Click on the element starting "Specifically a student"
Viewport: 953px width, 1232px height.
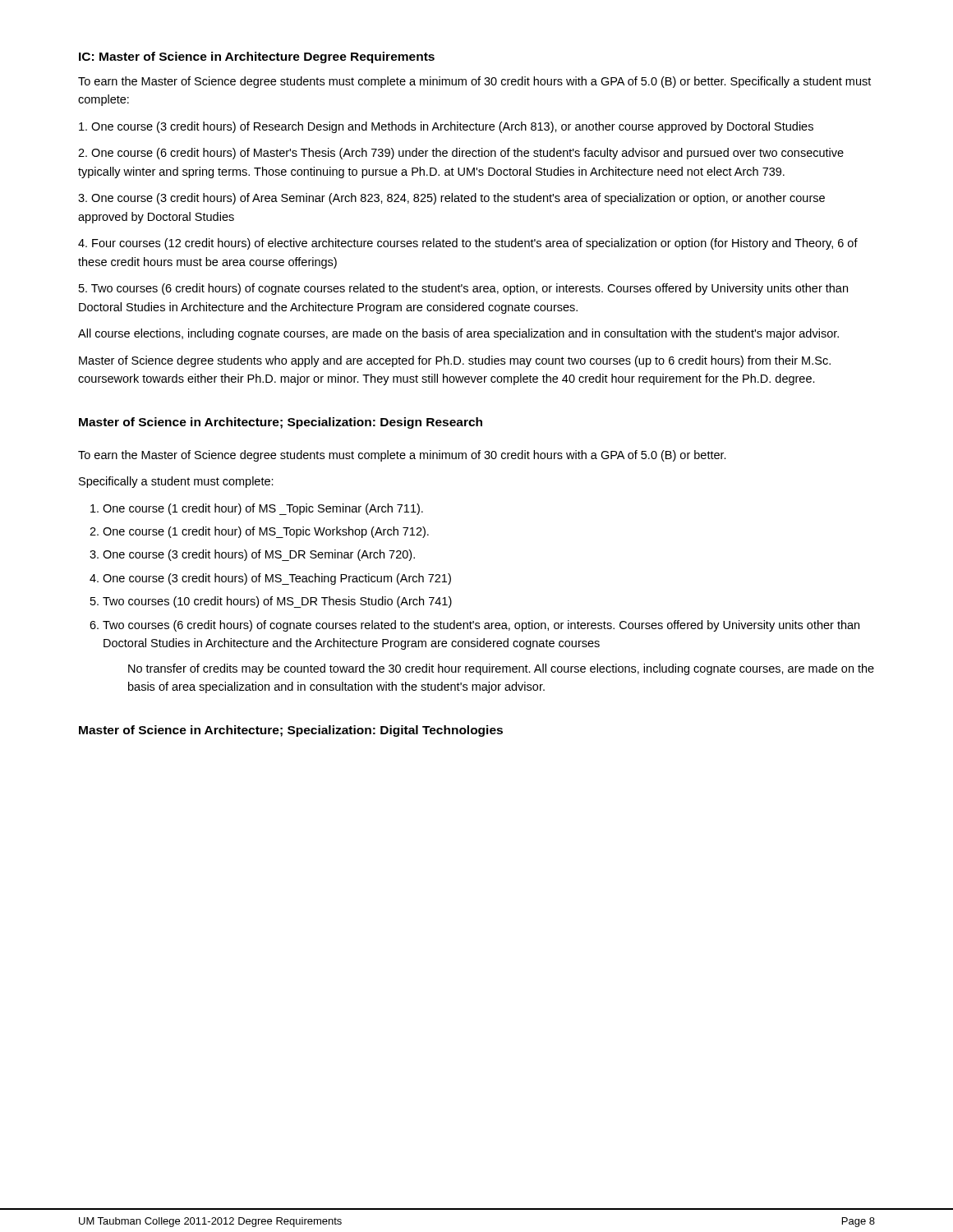(176, 481)
